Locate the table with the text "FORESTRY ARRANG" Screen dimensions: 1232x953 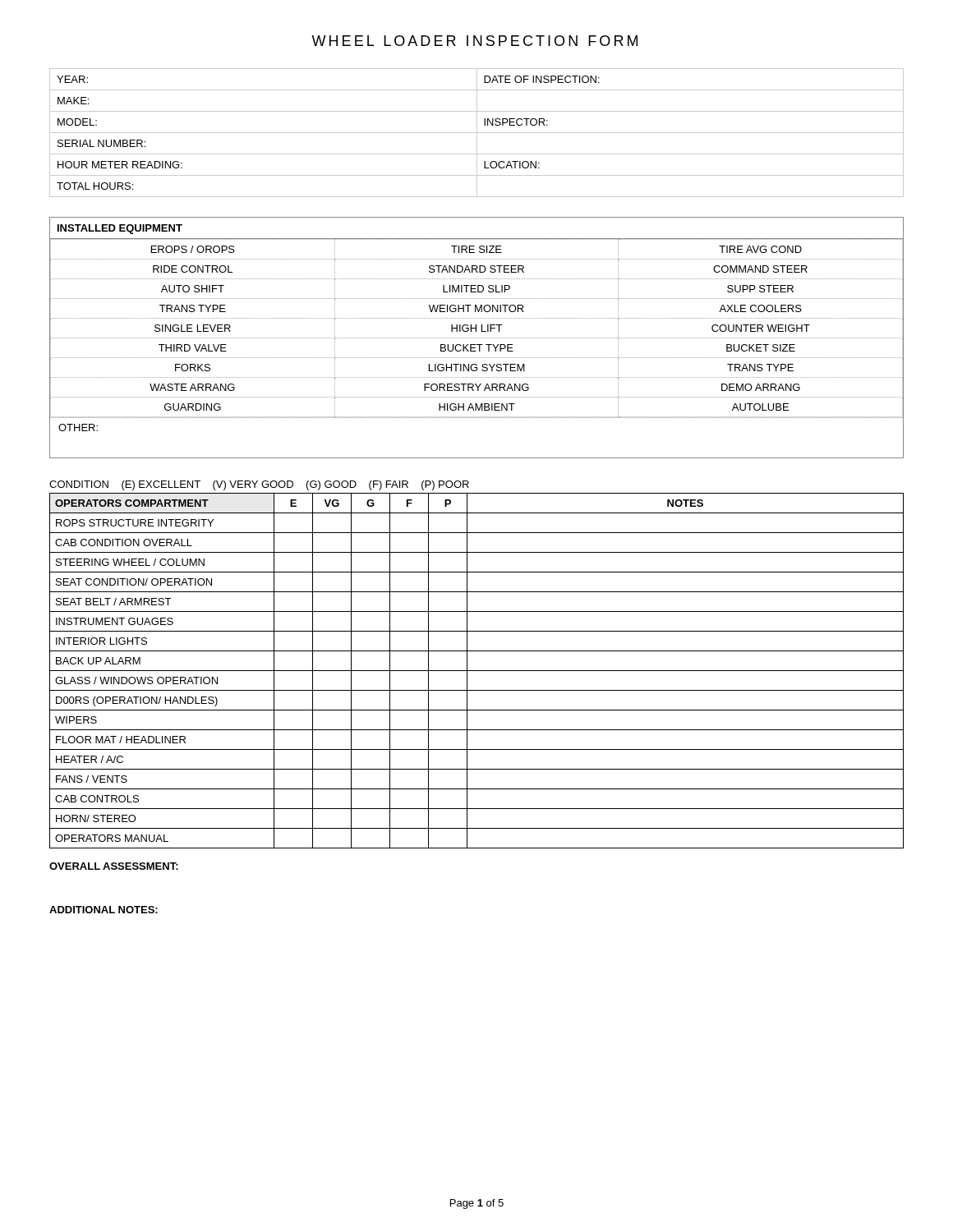coord(476,338)
